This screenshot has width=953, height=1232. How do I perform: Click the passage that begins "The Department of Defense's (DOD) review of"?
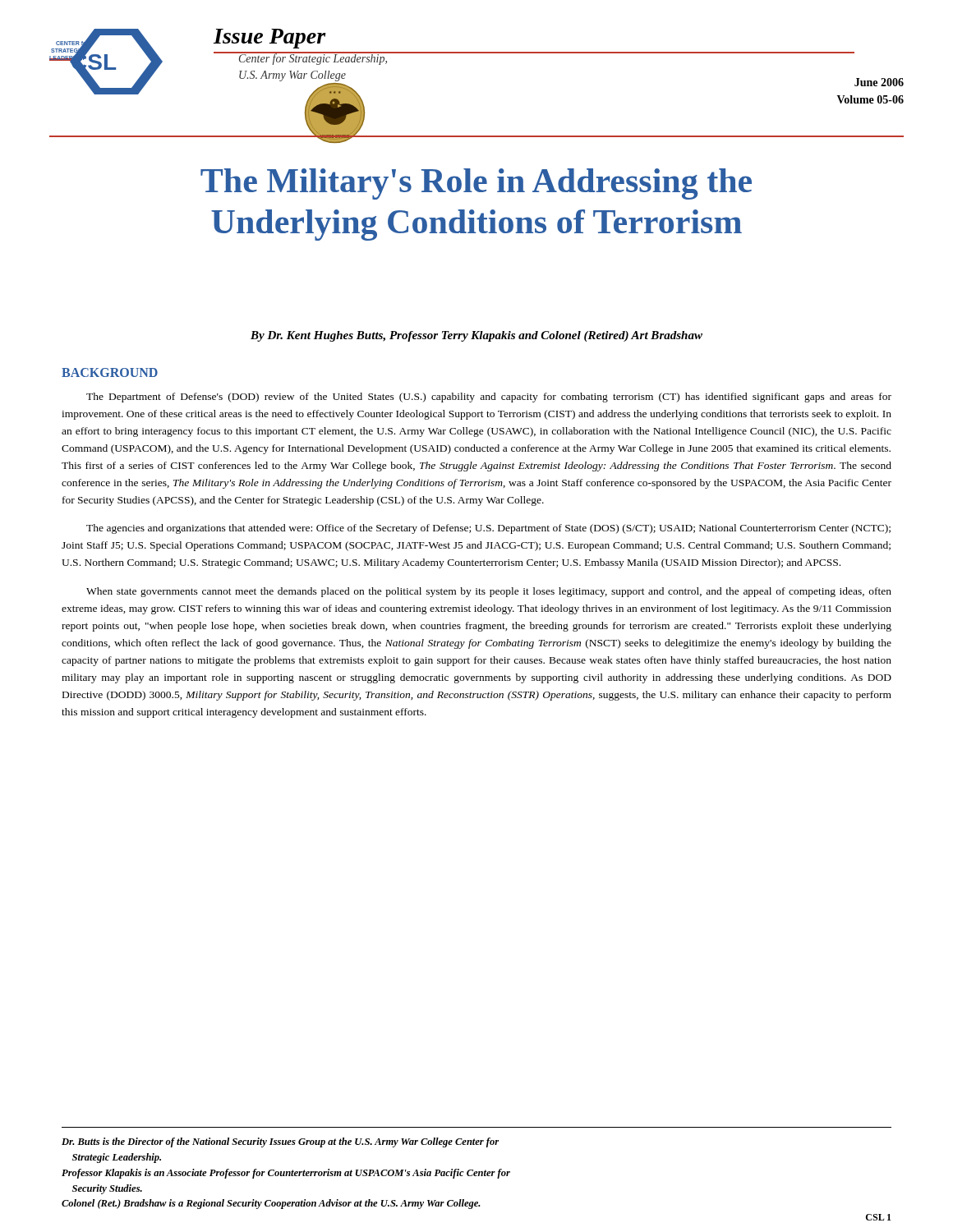point(476,449)
